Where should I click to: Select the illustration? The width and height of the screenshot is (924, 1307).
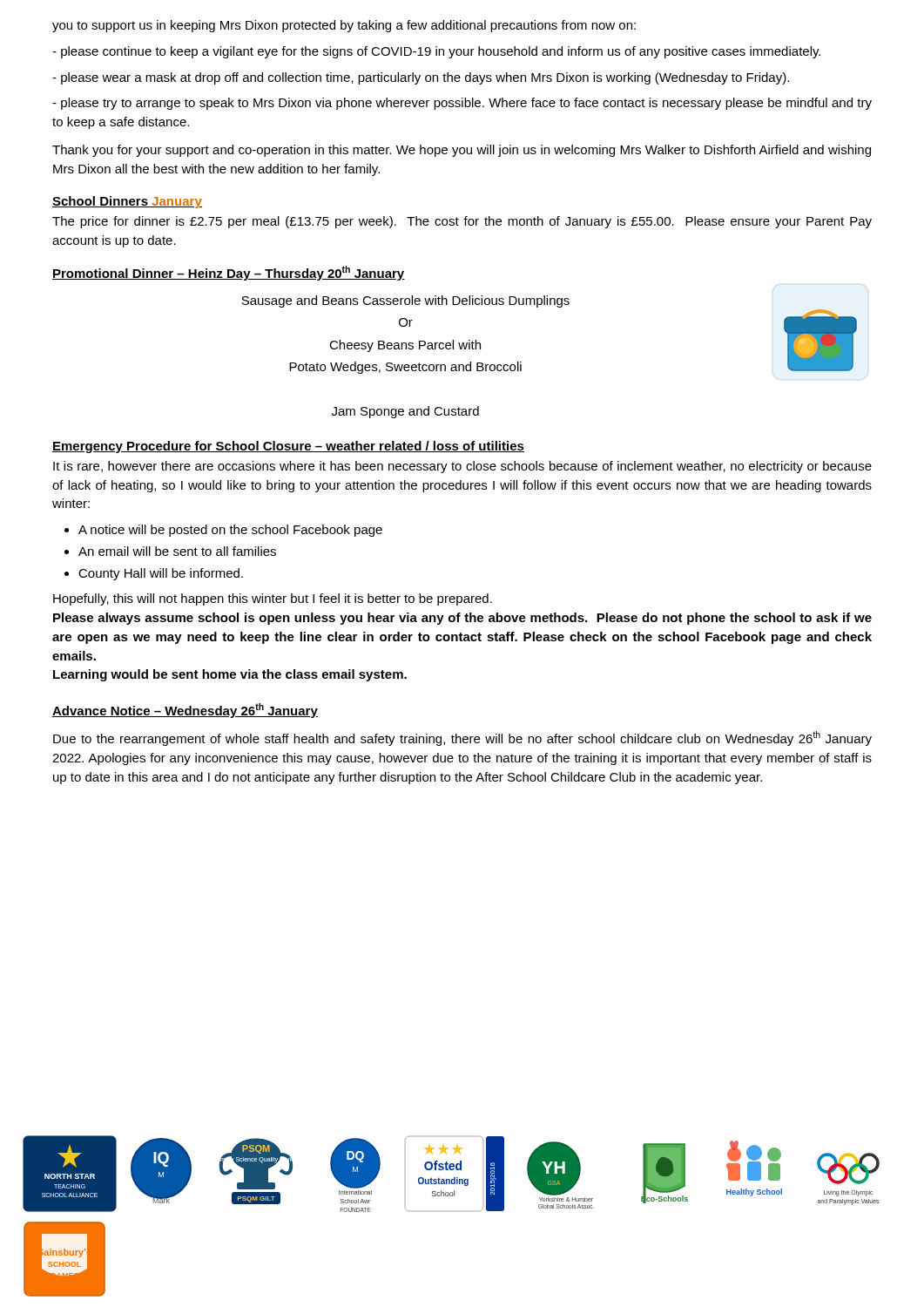820,332
